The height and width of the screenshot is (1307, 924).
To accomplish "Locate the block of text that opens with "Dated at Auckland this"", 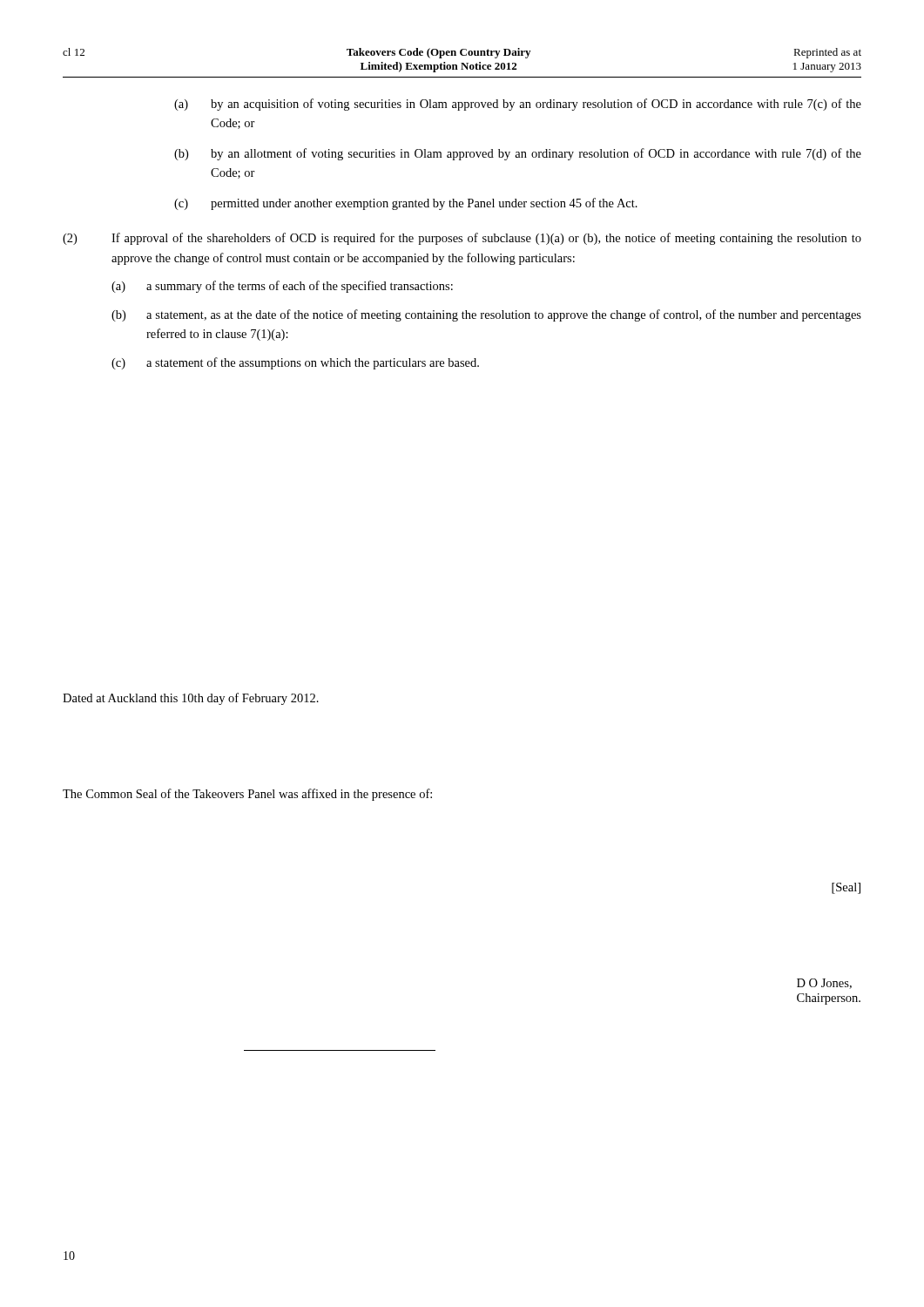I will pos(191,698).
